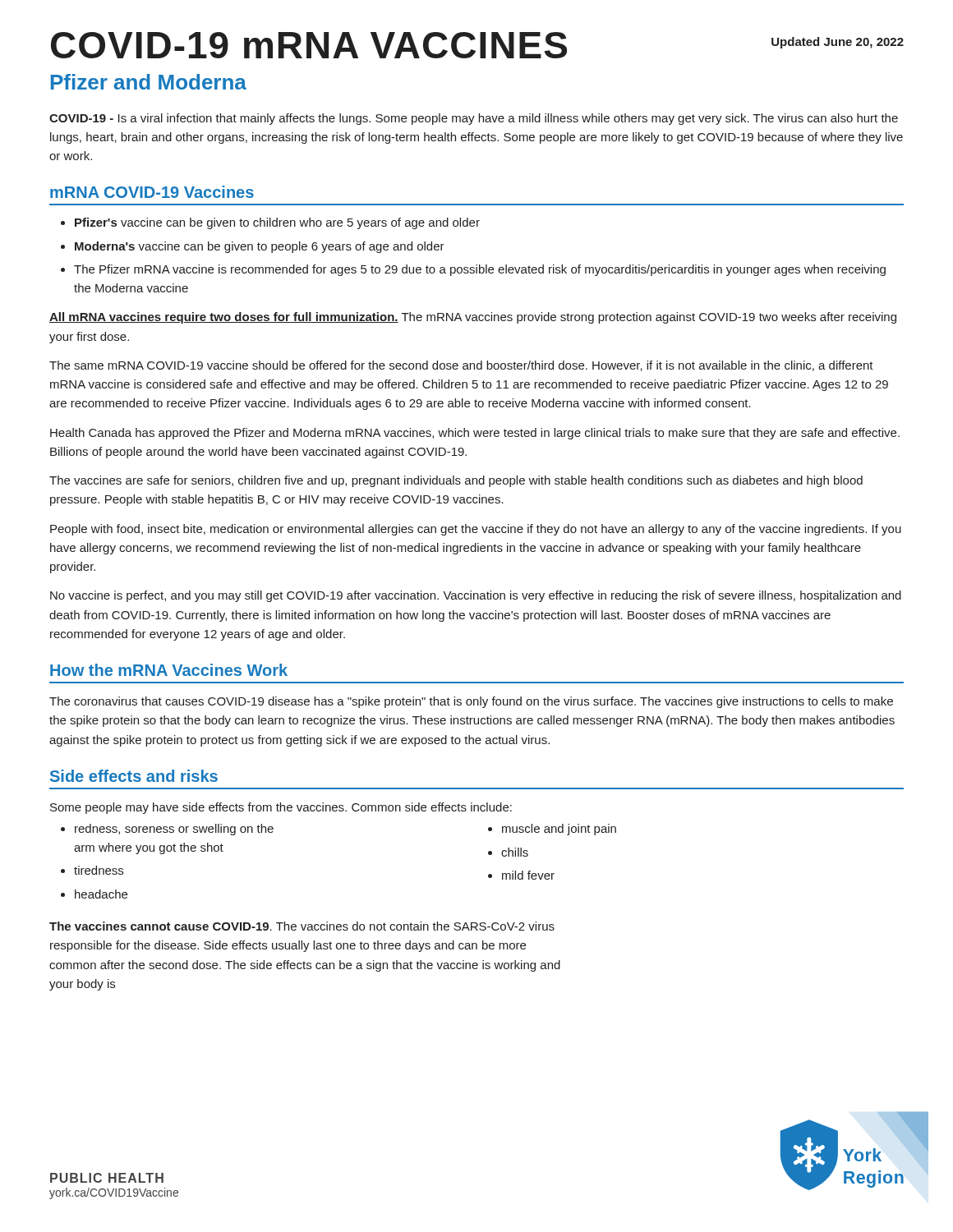Select the logo
Viewport: 953px width, 1232px height.
tap(850, 1159)
